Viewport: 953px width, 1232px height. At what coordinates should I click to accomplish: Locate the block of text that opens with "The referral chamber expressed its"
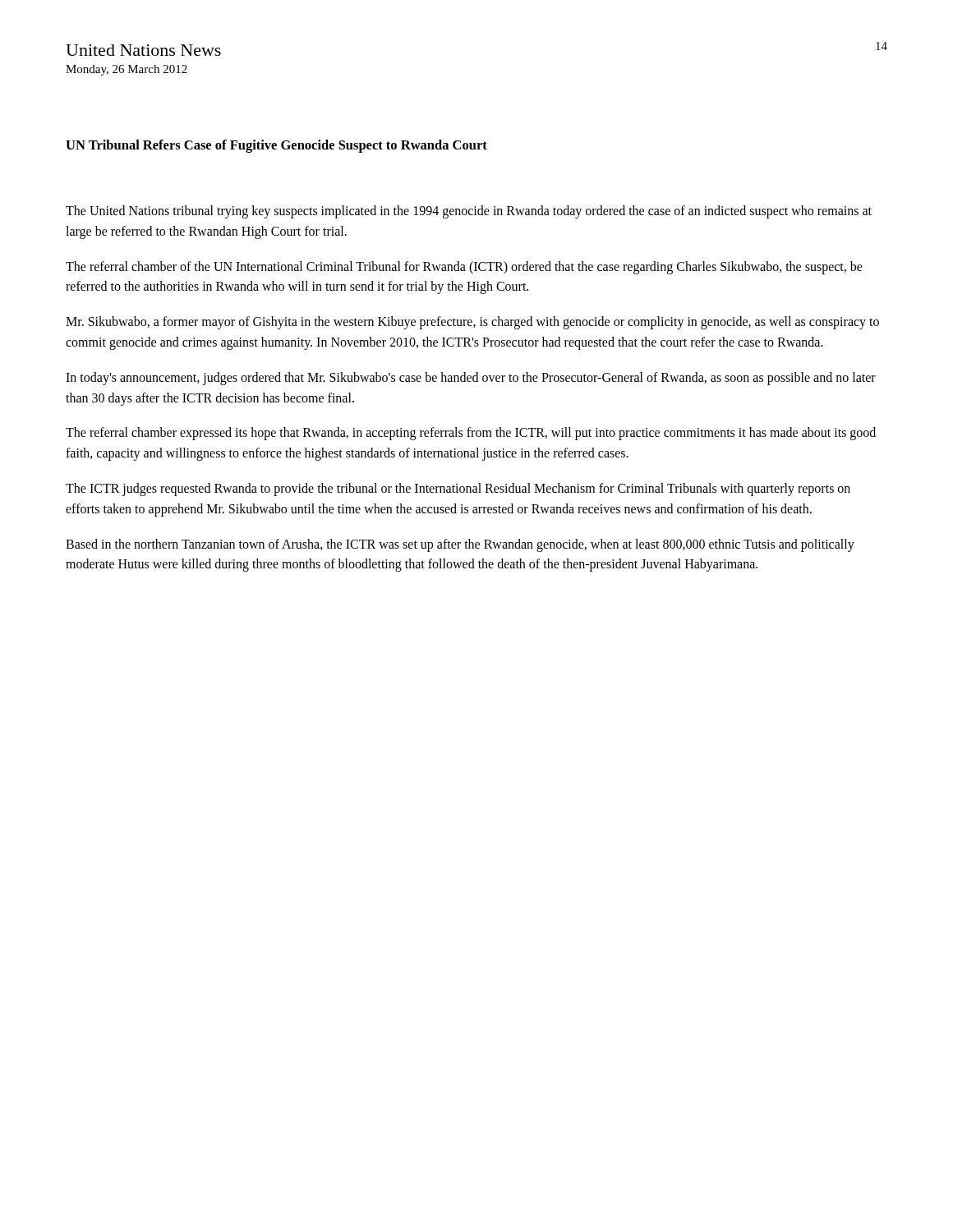tap(476, 444)
